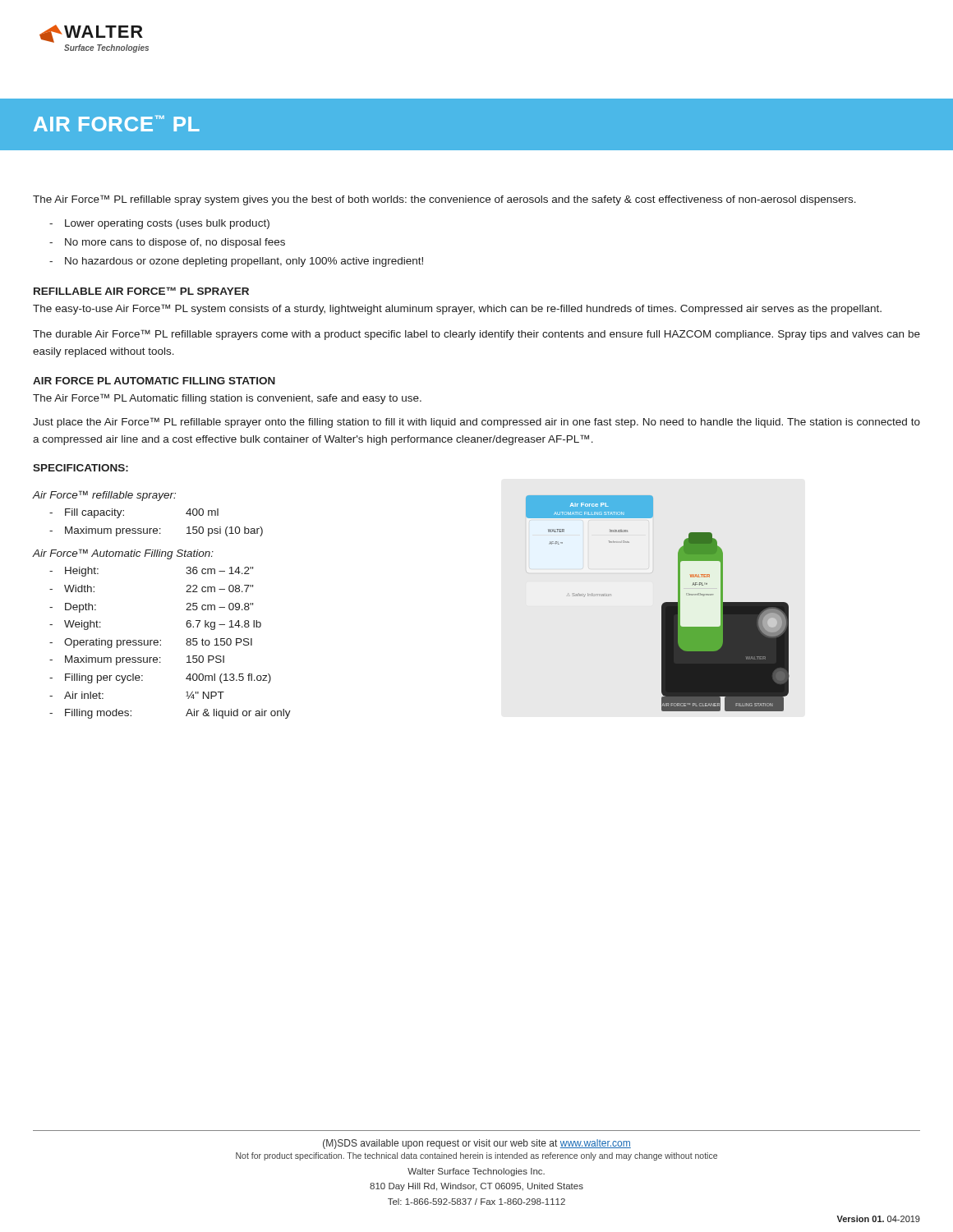Select the element starting "-Height:36 cm – 14.2""
This screenshot has height=1232, width=953.
pos(79,571)
